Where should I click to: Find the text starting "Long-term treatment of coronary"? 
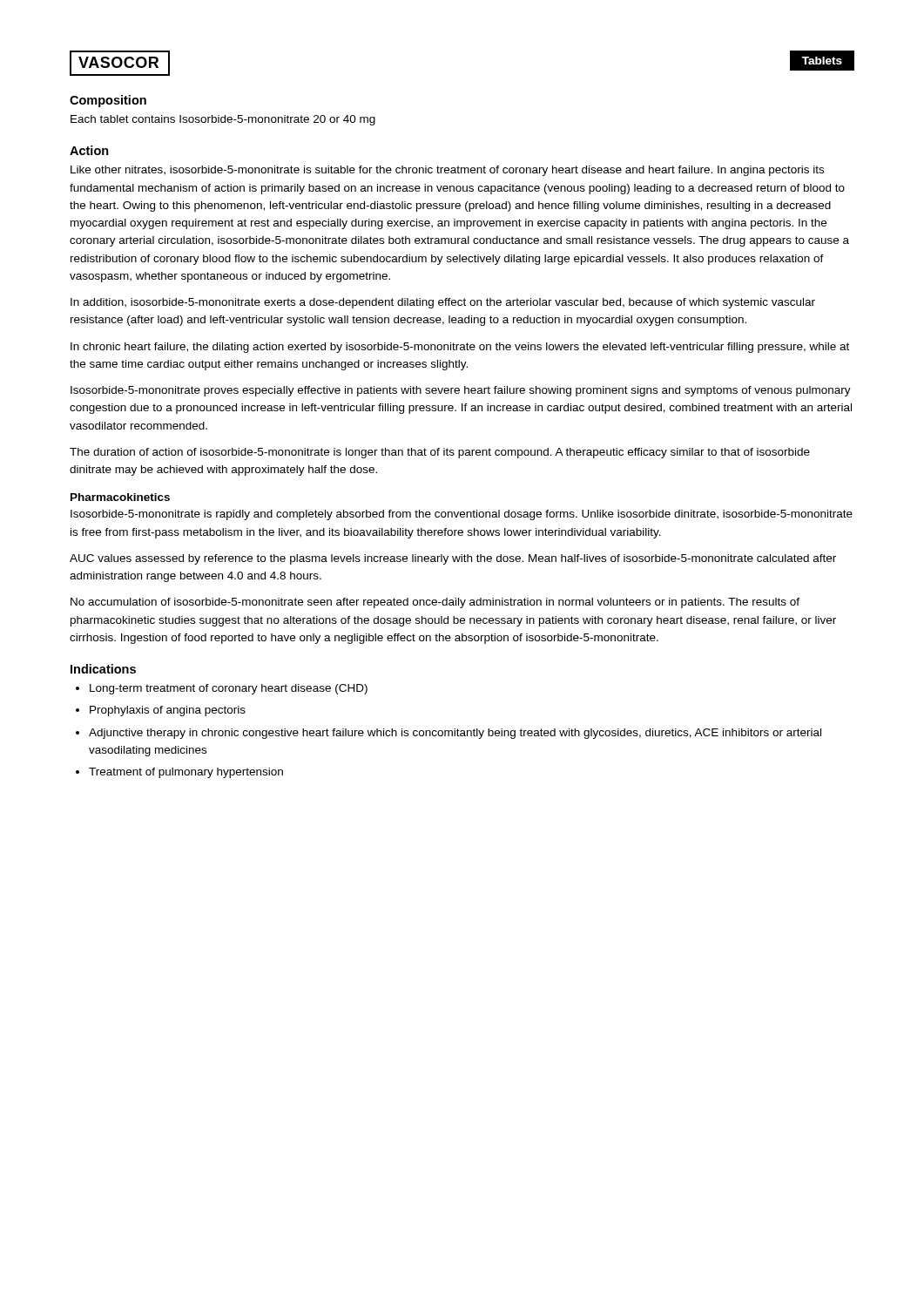coord(228,688)
